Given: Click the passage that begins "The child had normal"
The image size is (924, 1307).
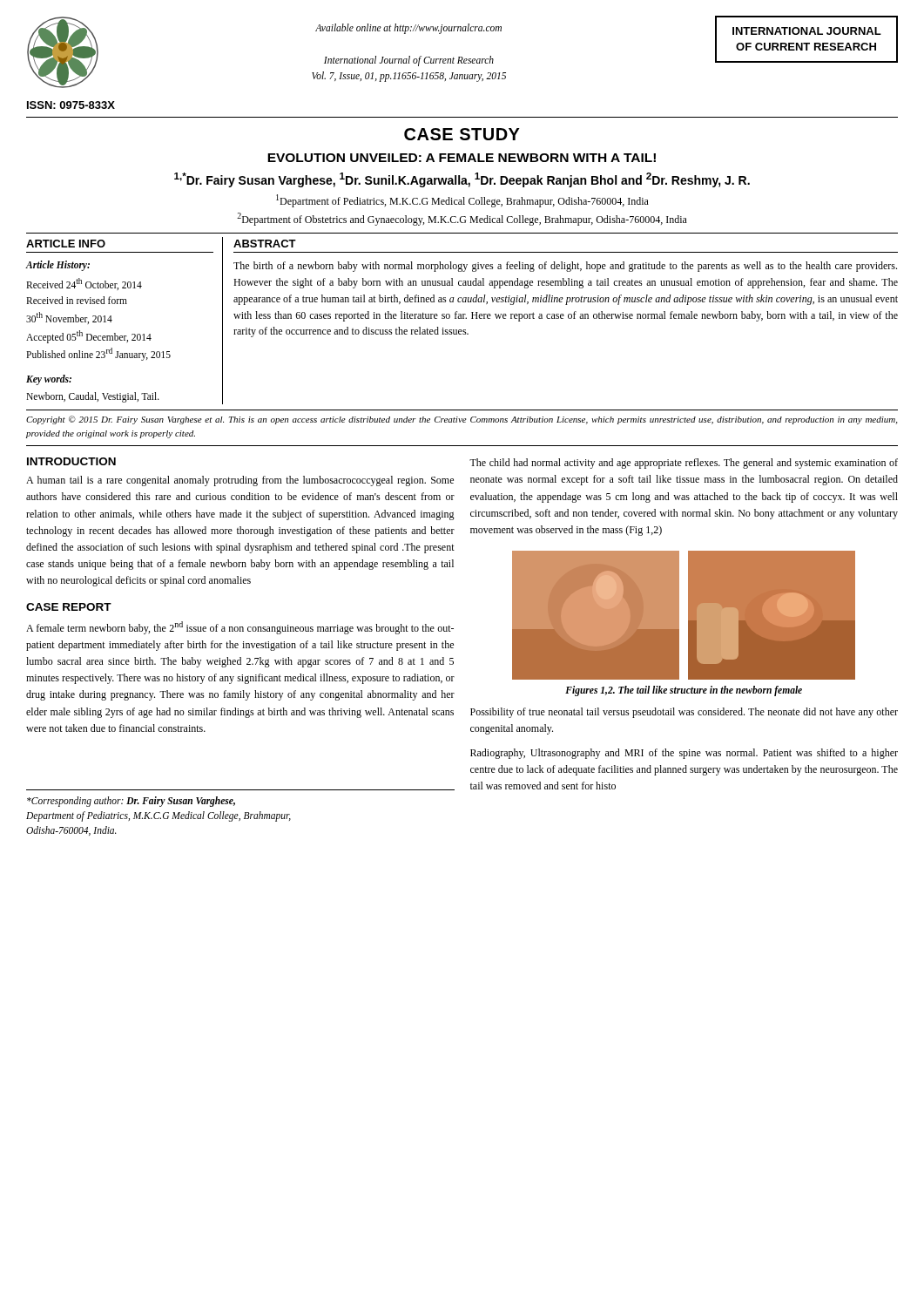Looking at the screenshot, I should point(684,496).
